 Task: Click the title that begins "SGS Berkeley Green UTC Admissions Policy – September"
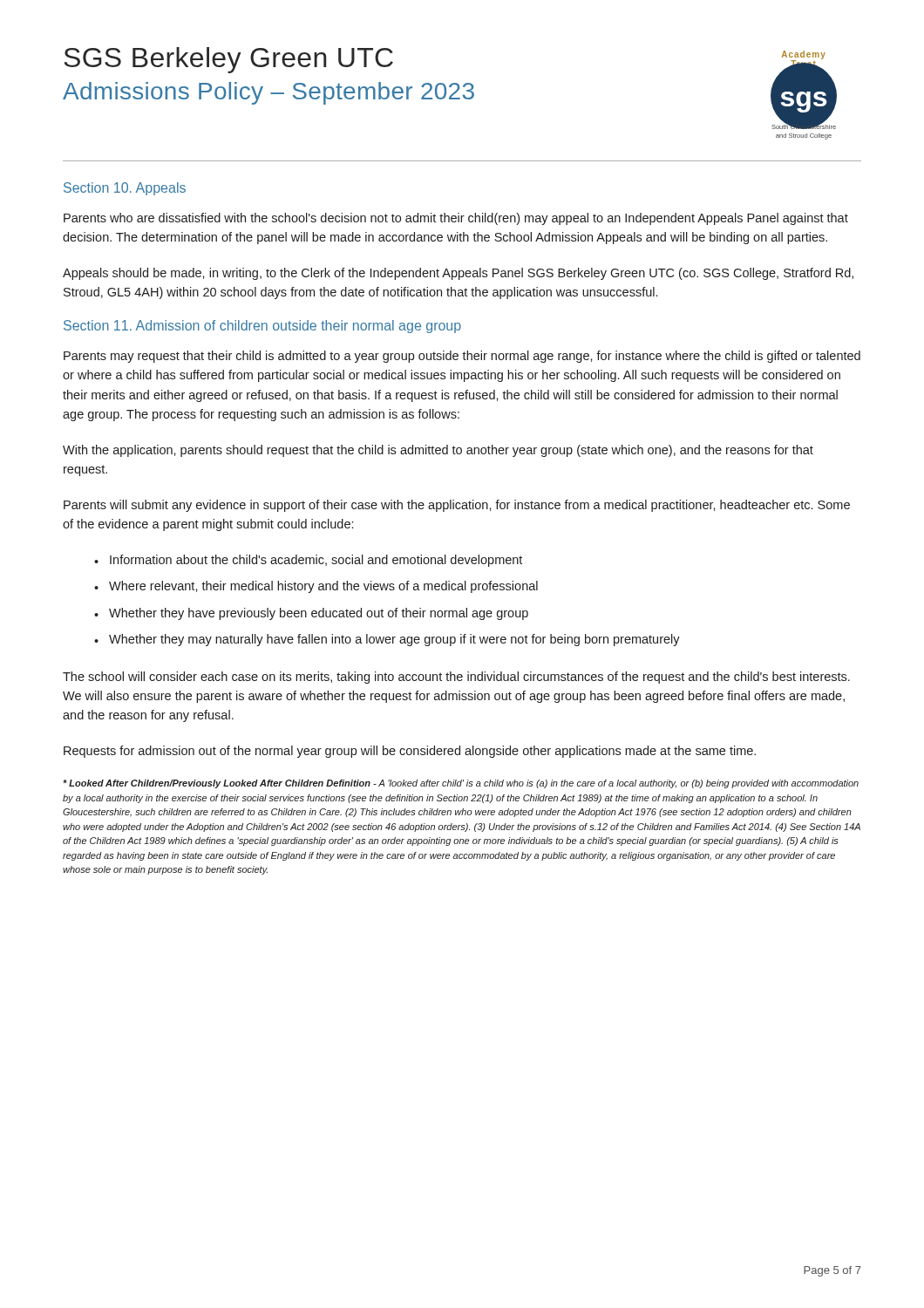pos(395,74)
